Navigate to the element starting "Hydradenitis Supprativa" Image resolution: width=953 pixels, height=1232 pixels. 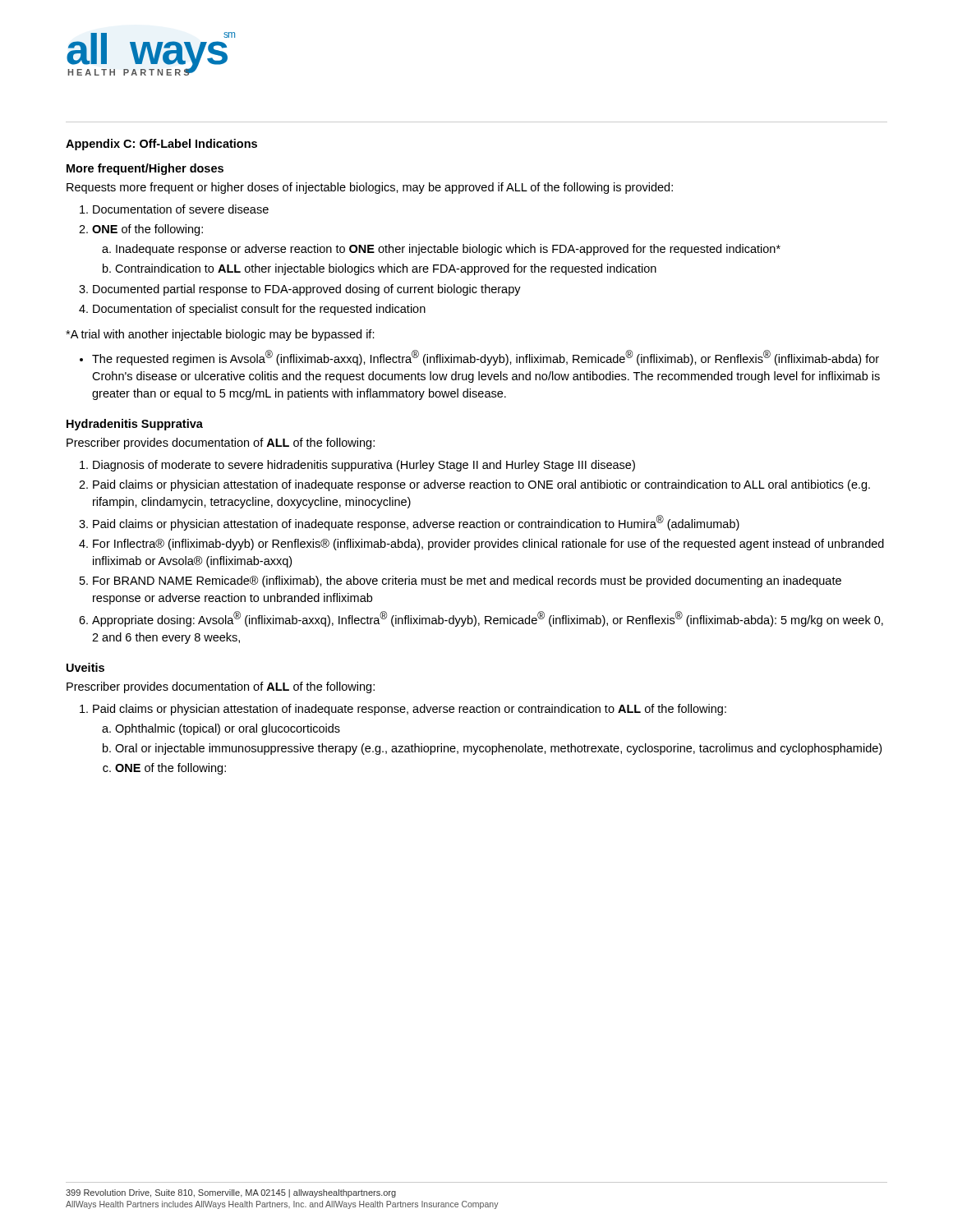click(x=134, y=424)
